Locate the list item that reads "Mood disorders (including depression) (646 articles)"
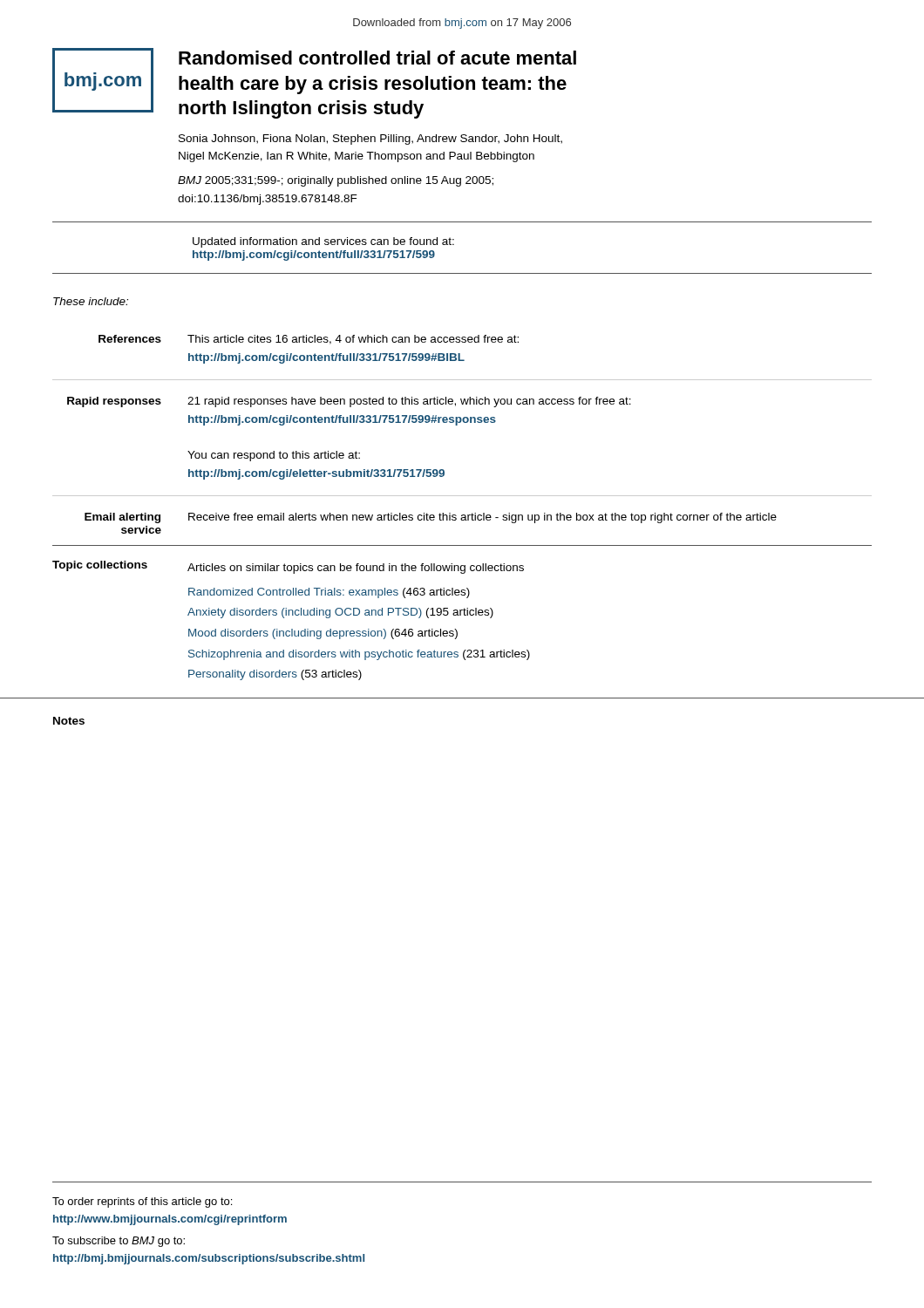 (323, 633)
